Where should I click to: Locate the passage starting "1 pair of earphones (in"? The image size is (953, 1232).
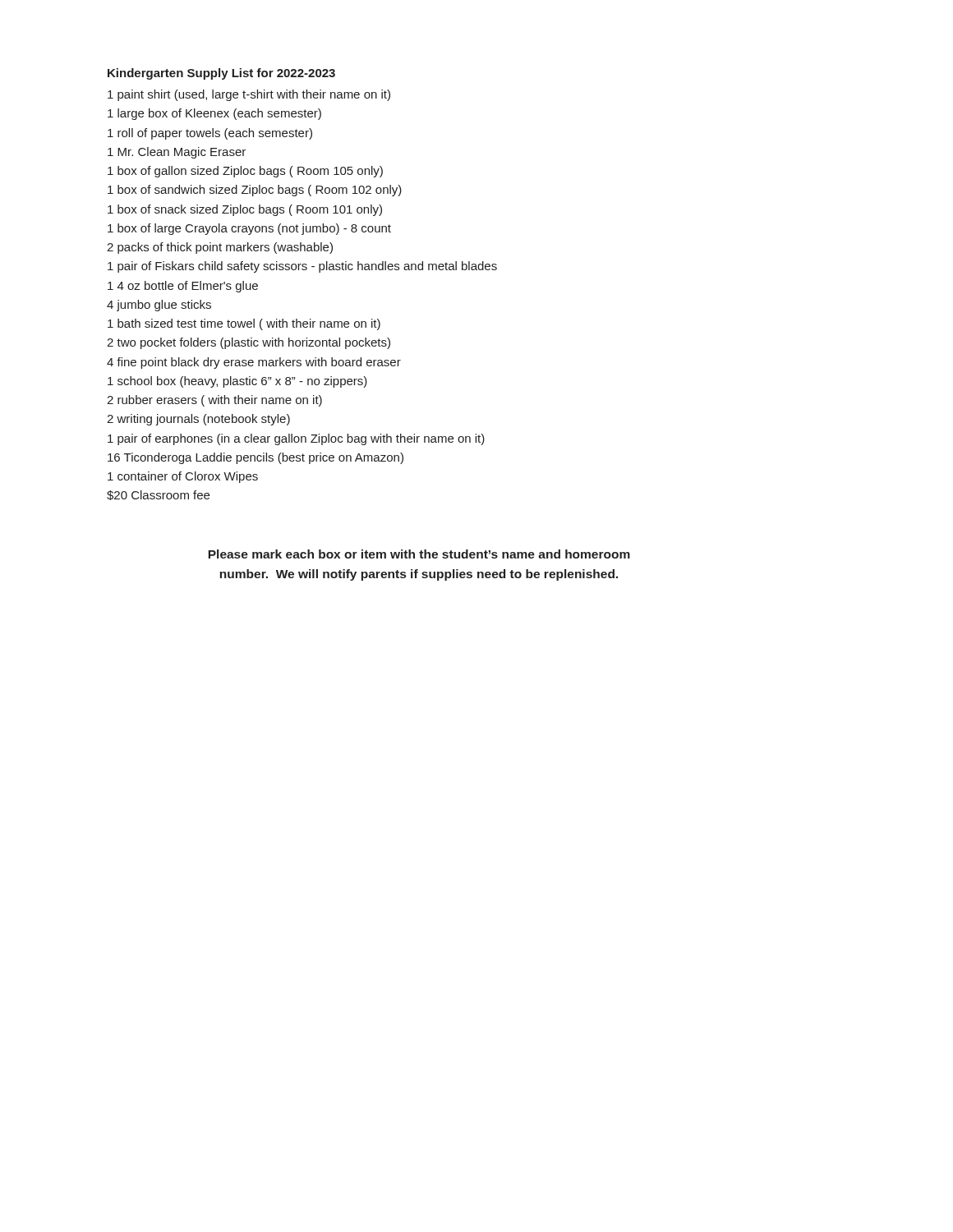click(x=296, y=438)
